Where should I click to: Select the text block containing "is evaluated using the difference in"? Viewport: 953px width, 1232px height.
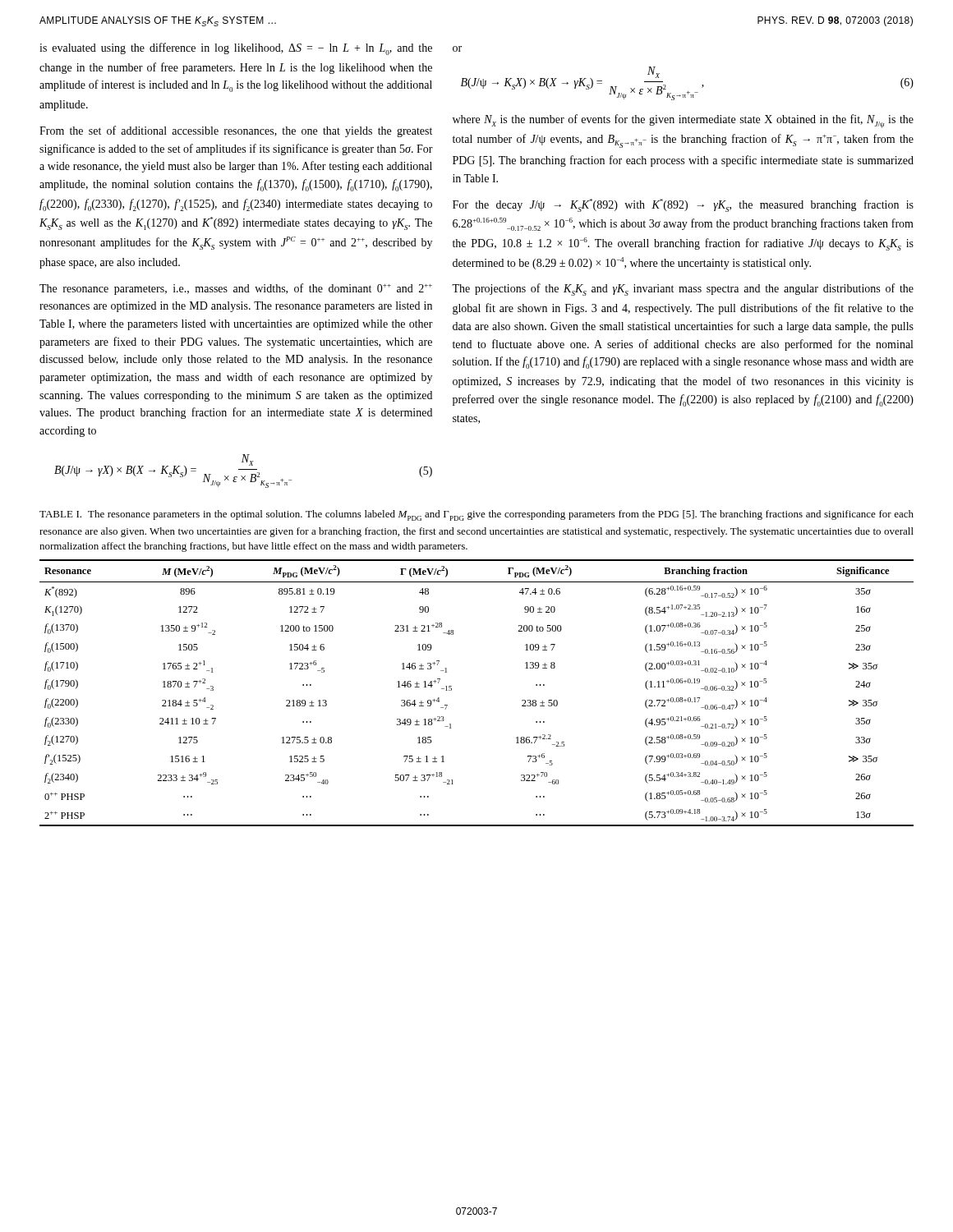point(236,76)
